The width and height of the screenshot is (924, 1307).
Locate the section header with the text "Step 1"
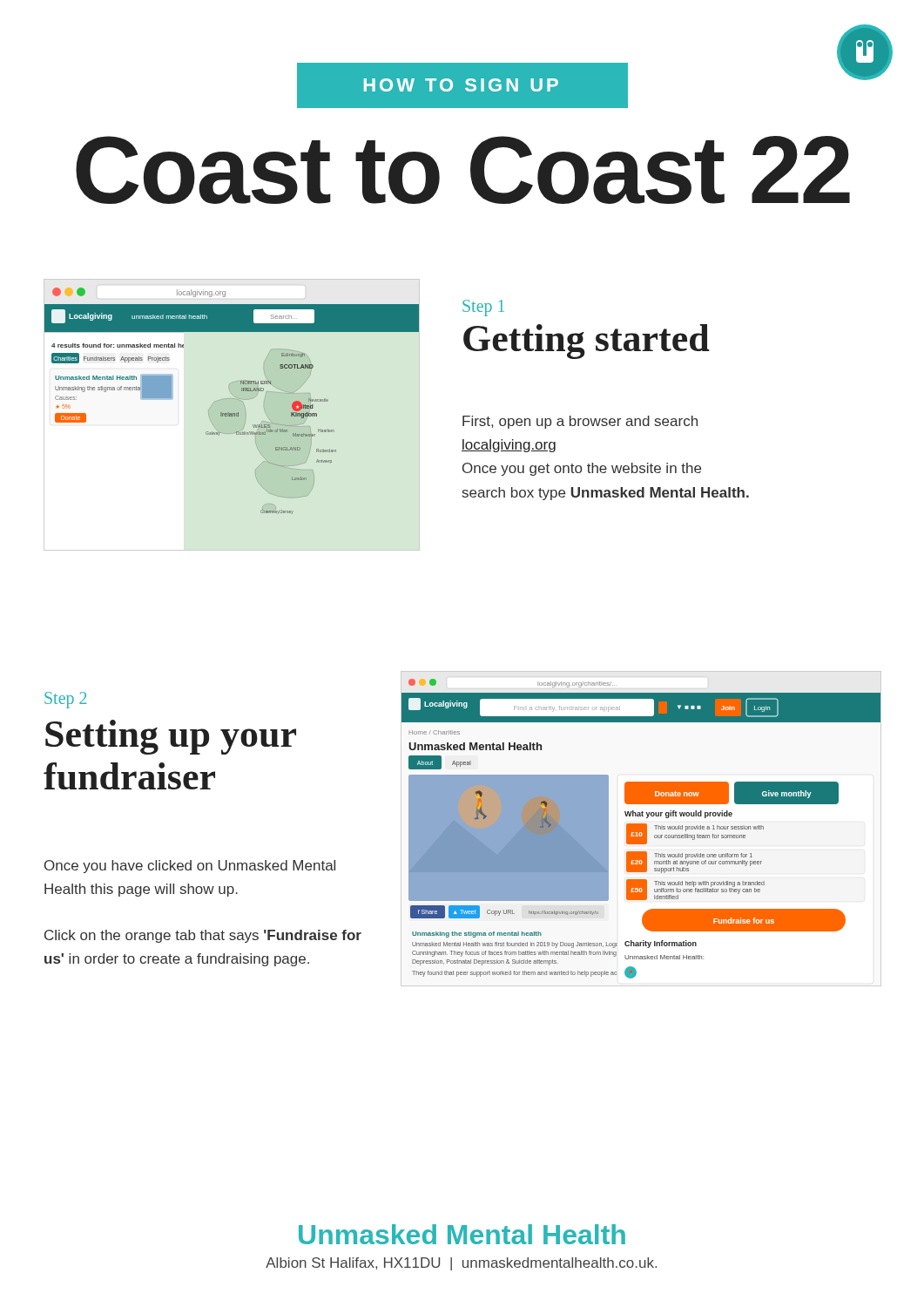(484, 306)
